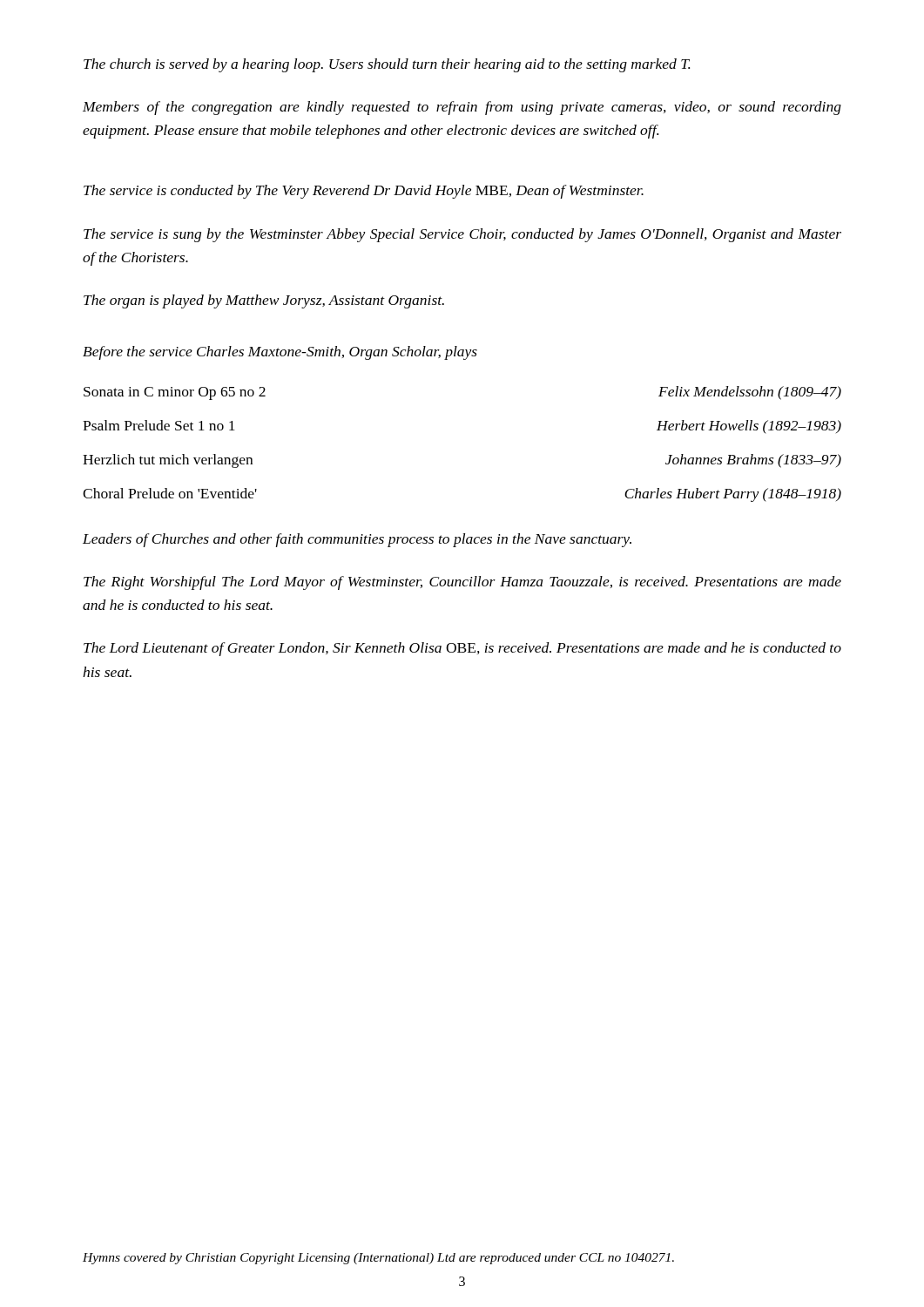The width and height of the screenshot is (924, 1307).
Task: Select the element starting "Herzlich tut mich verlangen"
Action: click(x=169, y=460)
